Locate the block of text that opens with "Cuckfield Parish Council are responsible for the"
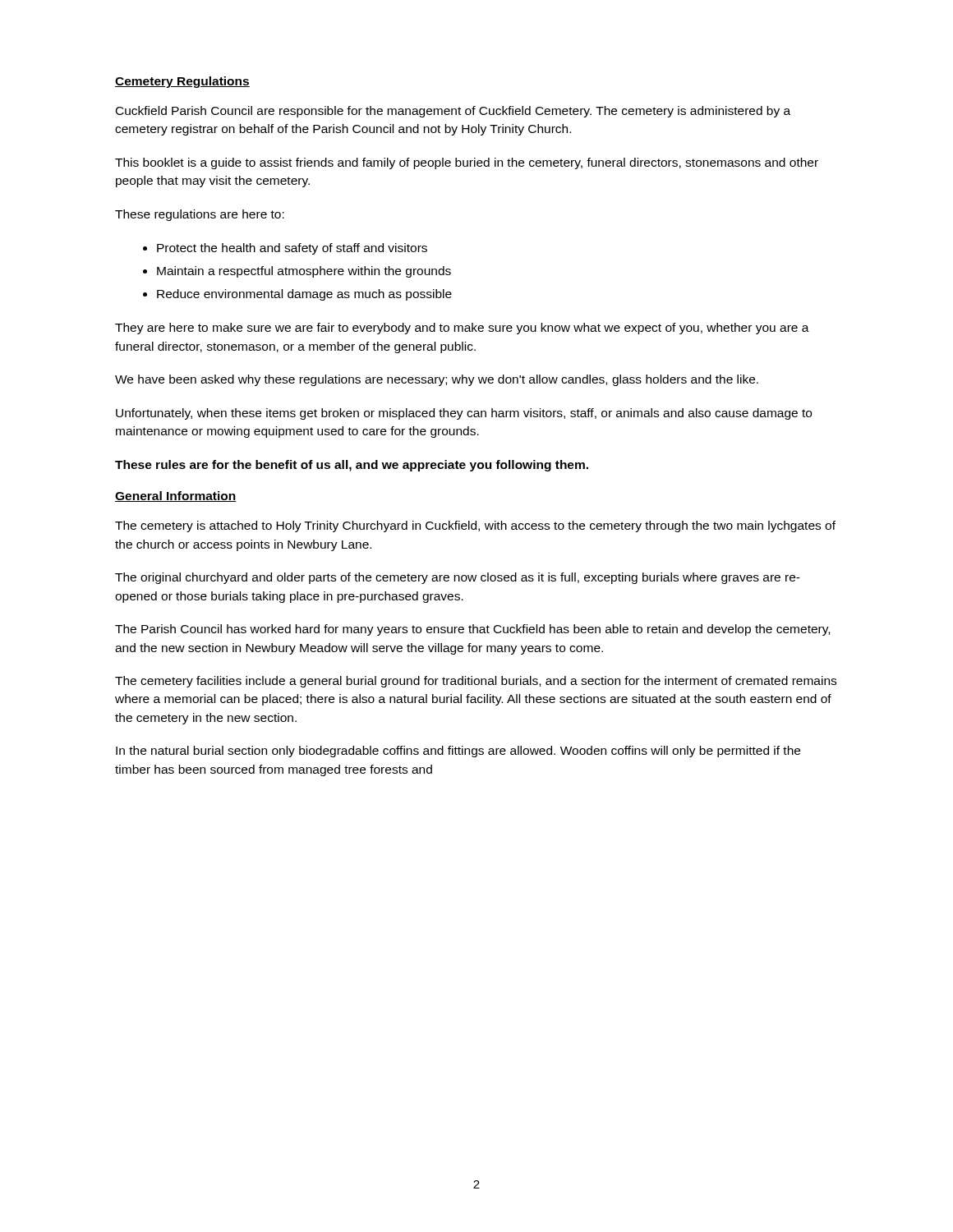The width and height of the screenshot is (953, 1232). click(x=453, y=120)
